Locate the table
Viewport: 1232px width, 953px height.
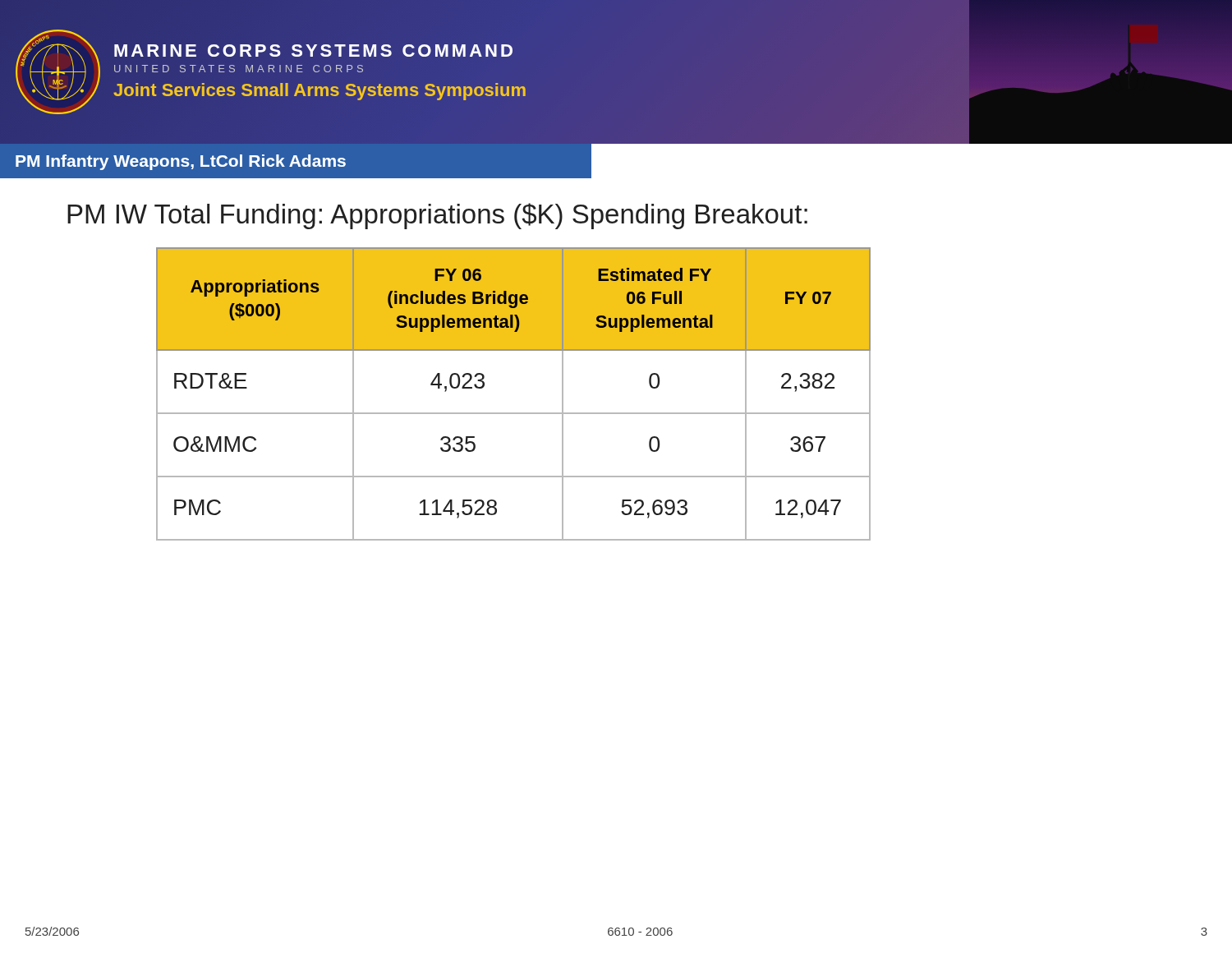pos(661,394)
